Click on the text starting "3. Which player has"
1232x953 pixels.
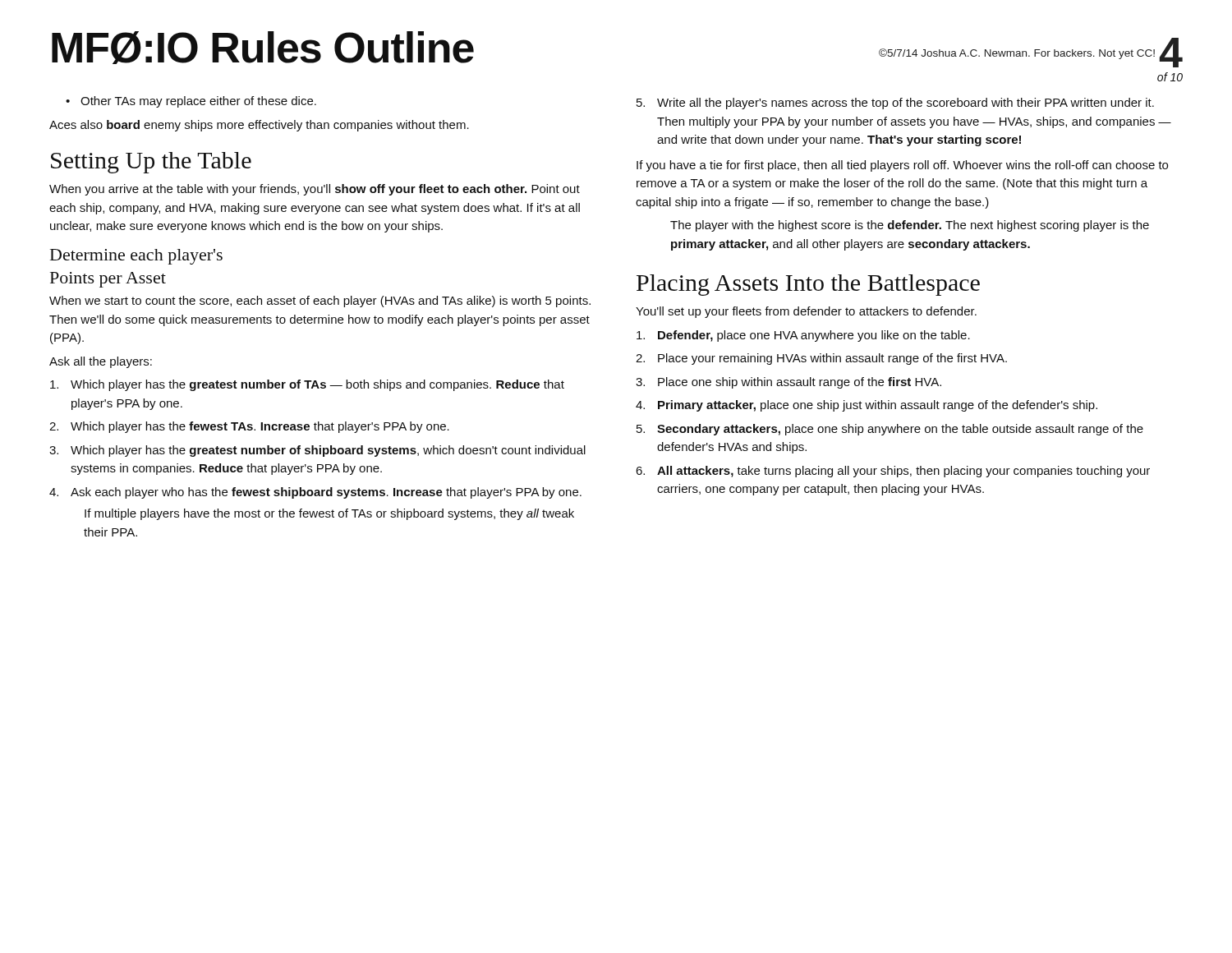click(x=323, y=459)
